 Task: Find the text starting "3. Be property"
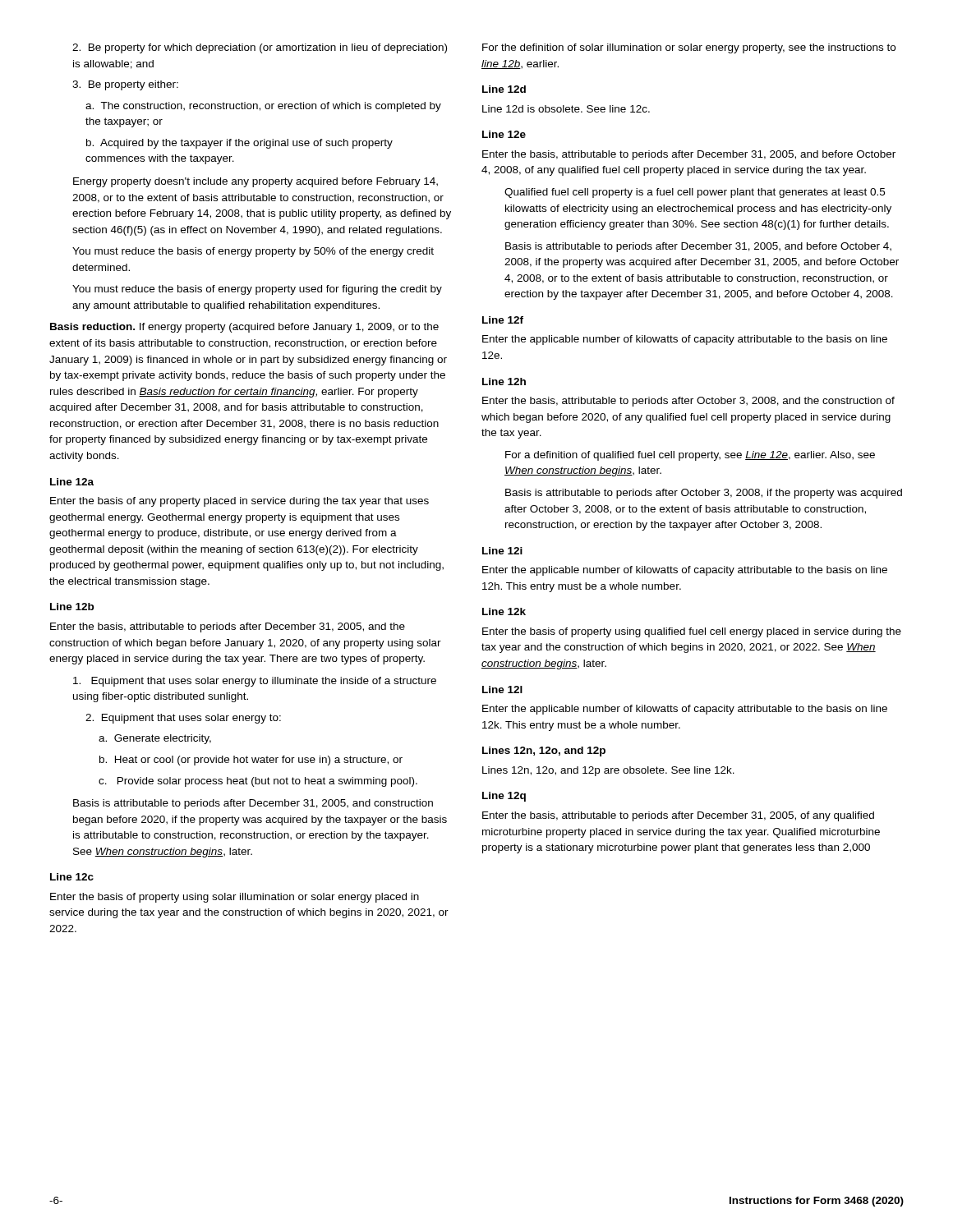click(x=125, y=85)
